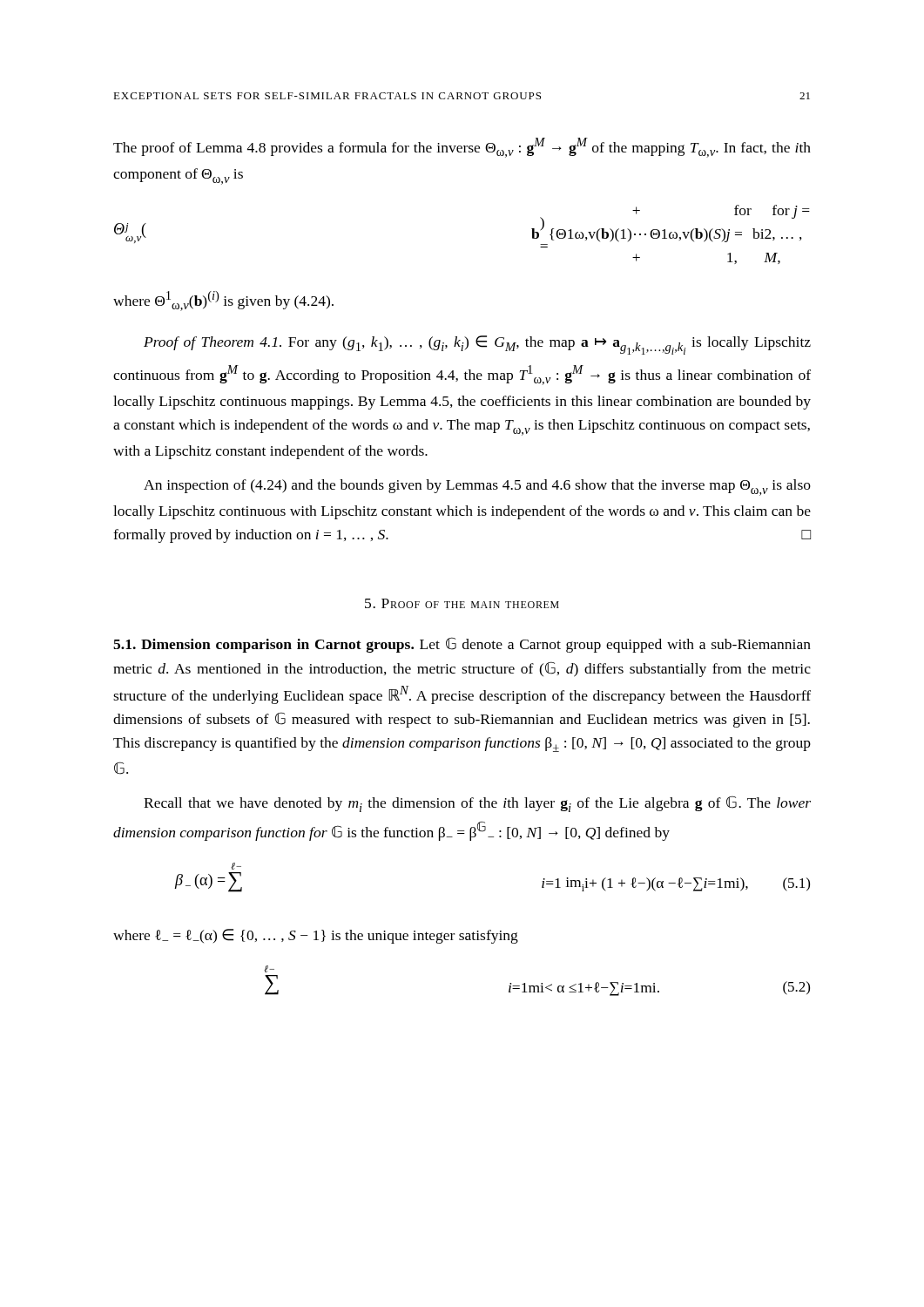Screen dimensions: 1307x924
Task: Locate the text block starting "β − (α) = ℓ"
Action: (236, 866)
